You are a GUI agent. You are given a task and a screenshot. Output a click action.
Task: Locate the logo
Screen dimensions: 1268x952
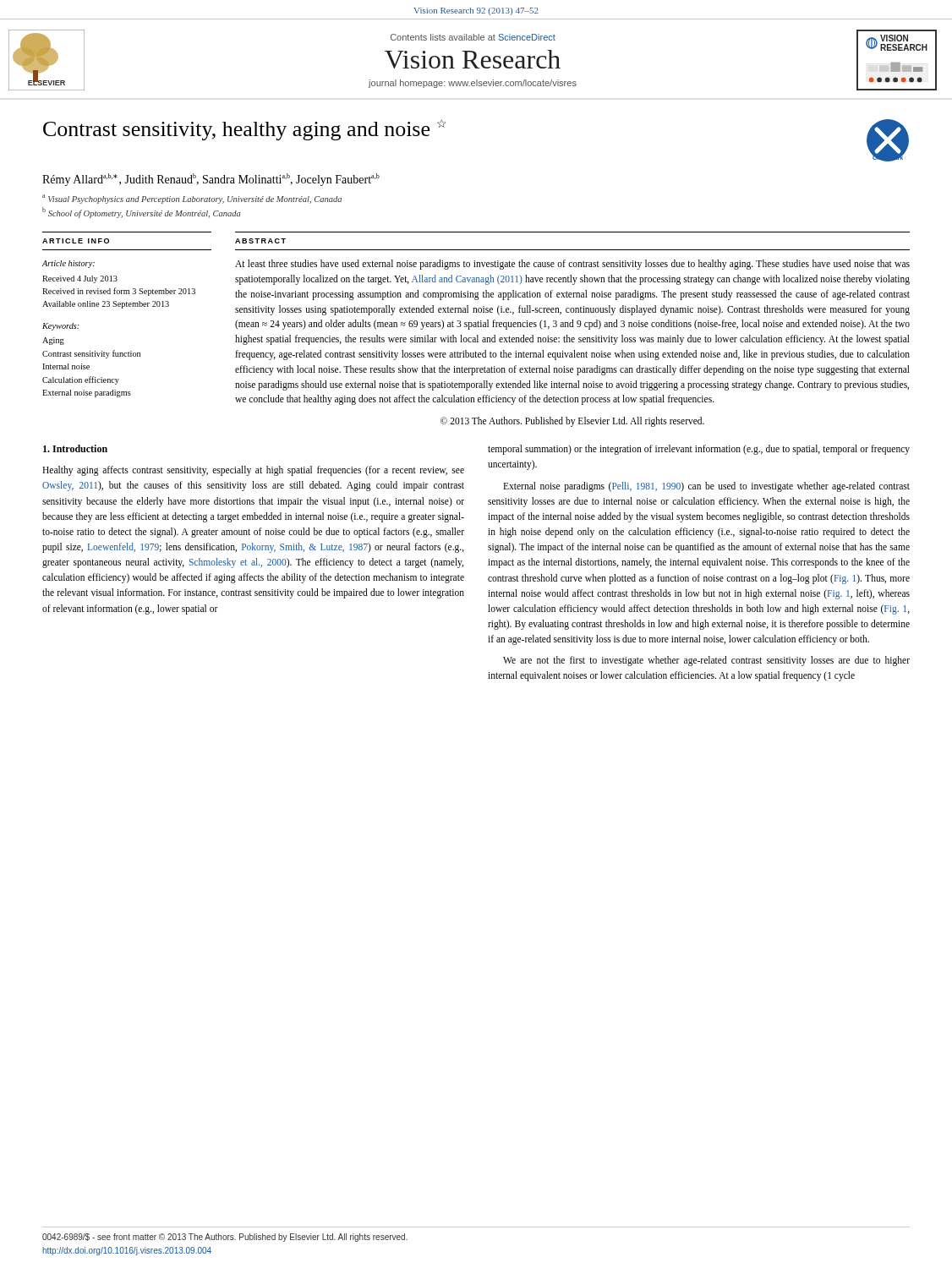pos(476,60)
